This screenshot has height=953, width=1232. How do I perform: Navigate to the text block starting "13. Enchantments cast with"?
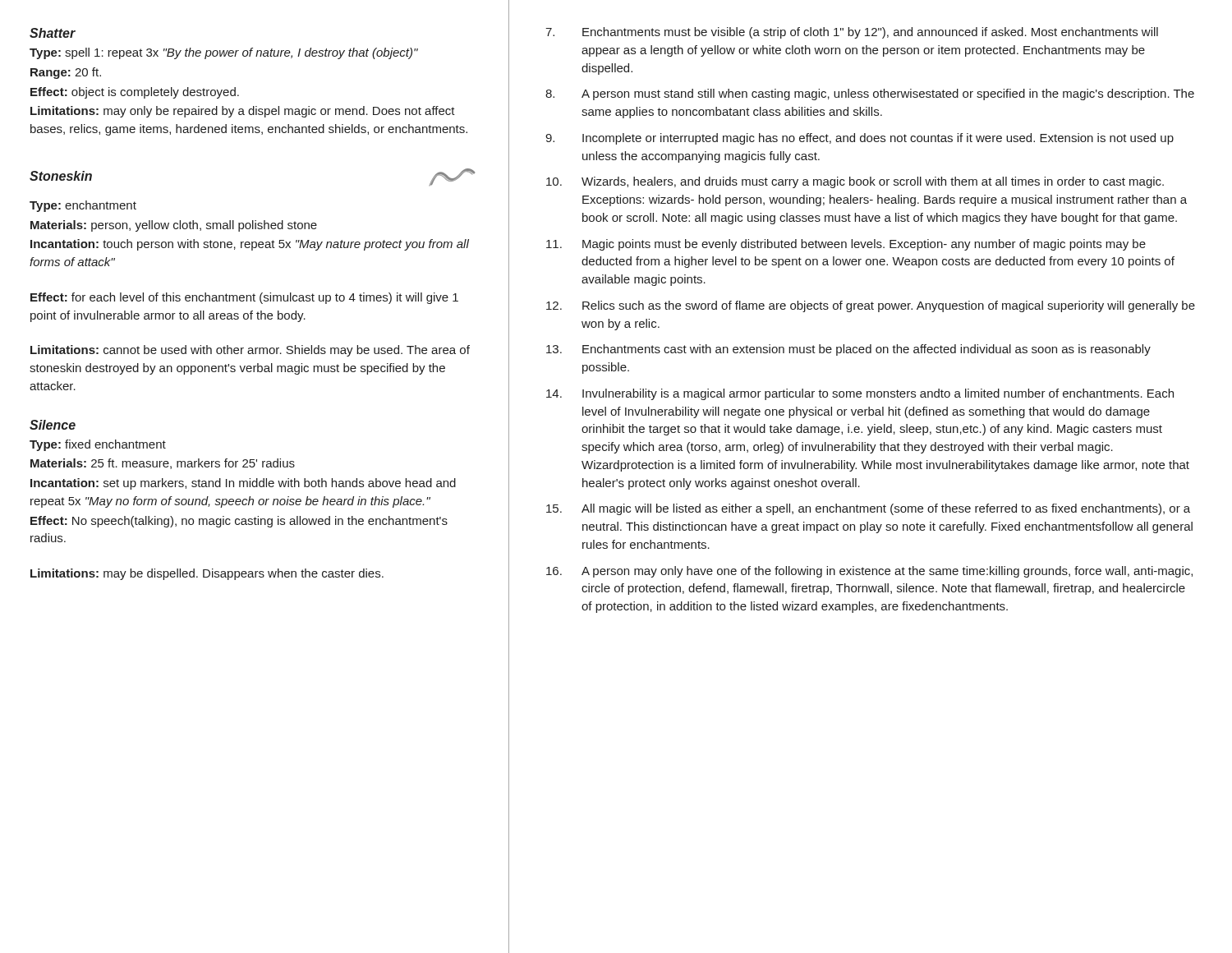(x=871, y=358)
